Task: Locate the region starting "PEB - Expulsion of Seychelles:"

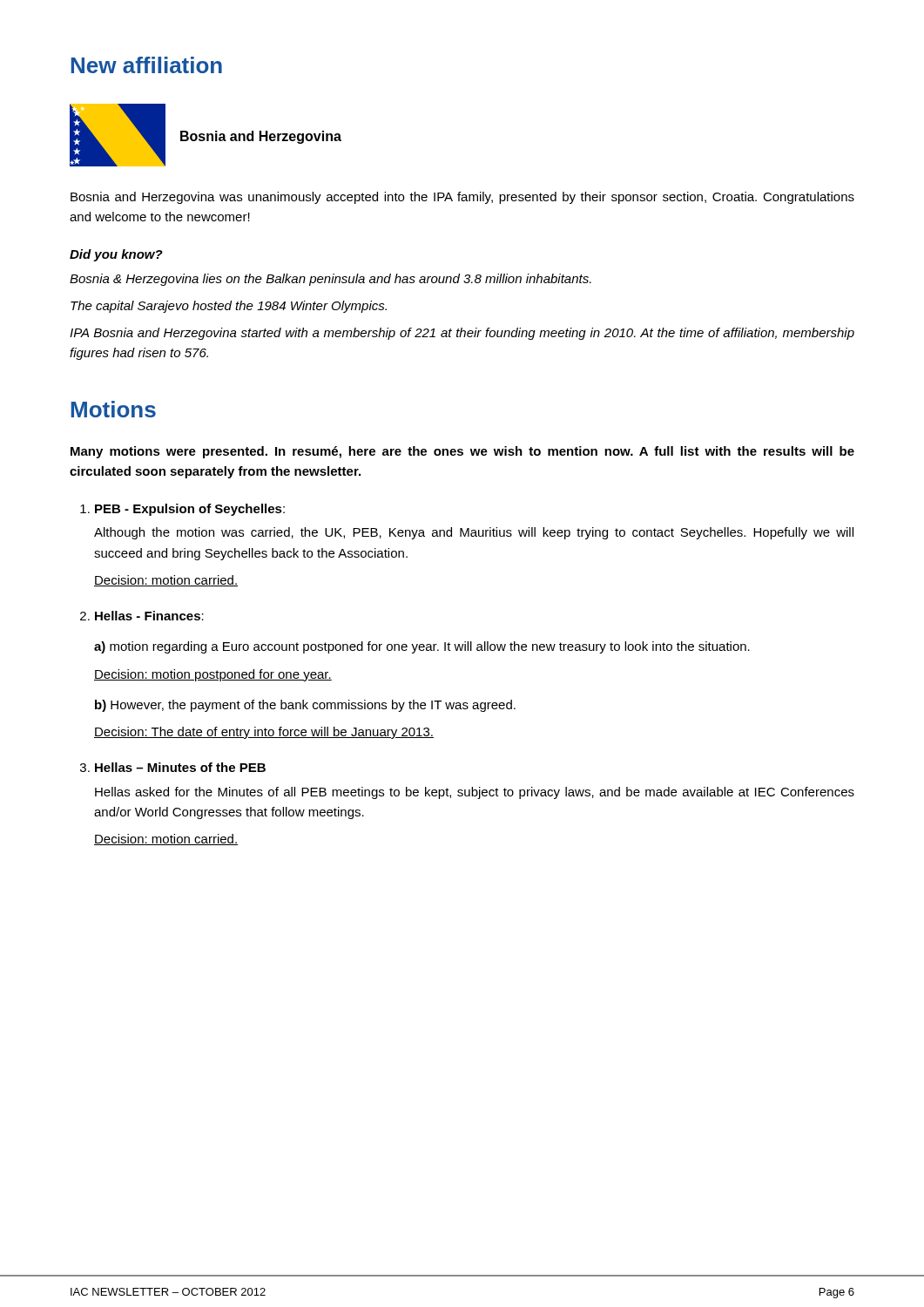Action: click(x=474, y=545)
